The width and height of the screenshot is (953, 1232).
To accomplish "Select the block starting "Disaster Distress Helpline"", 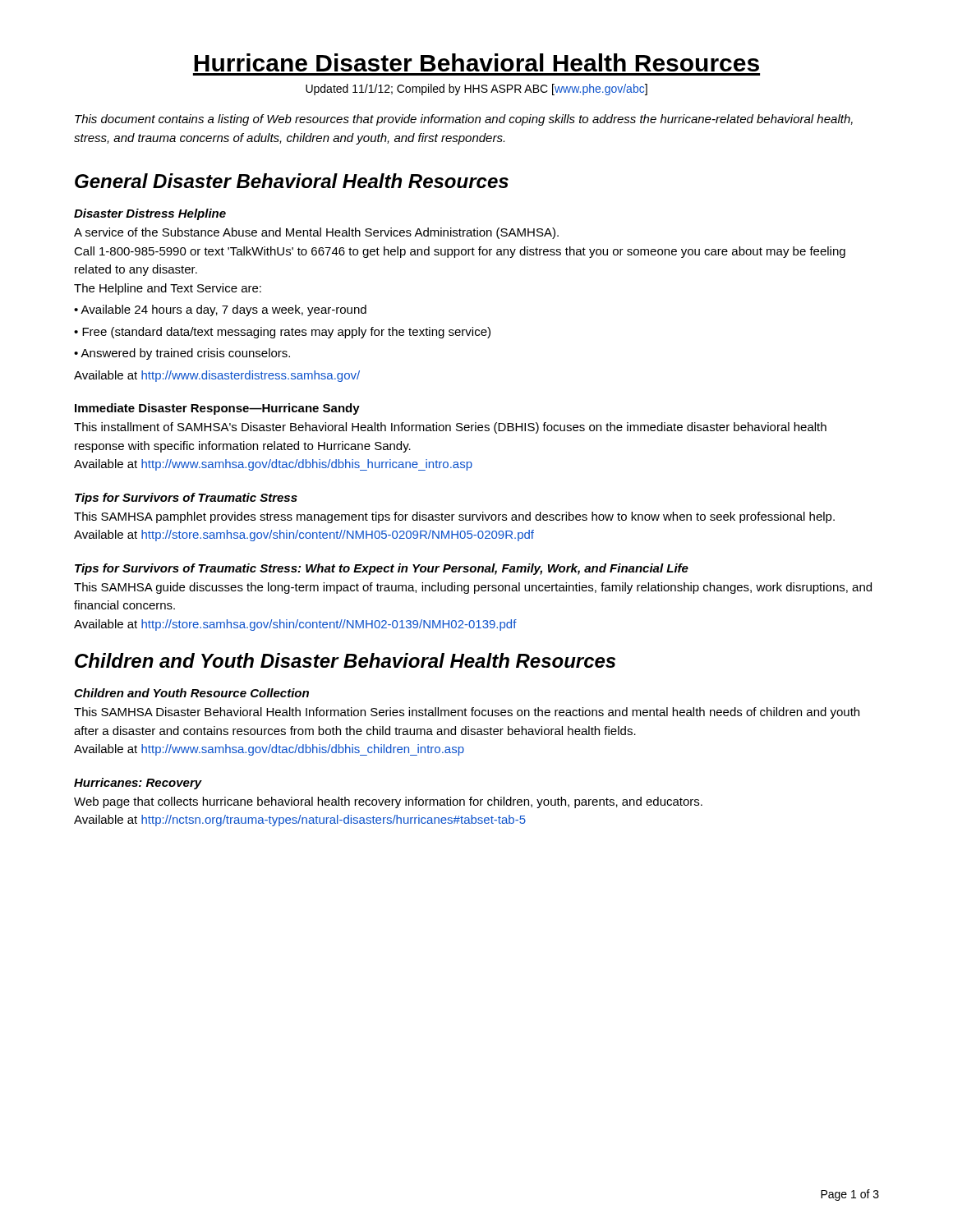I will point(150,213).
